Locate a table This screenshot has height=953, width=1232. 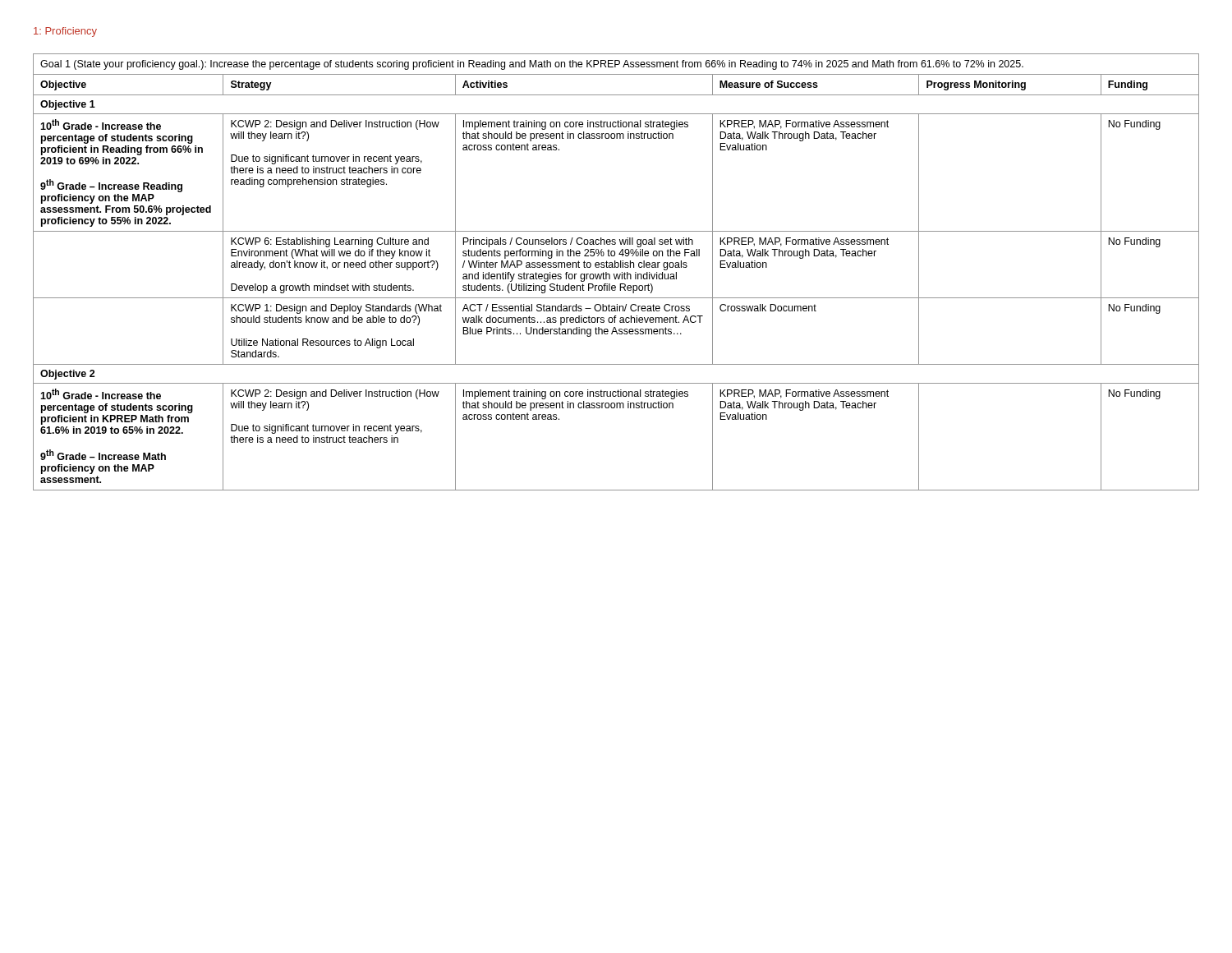(616, 272)
